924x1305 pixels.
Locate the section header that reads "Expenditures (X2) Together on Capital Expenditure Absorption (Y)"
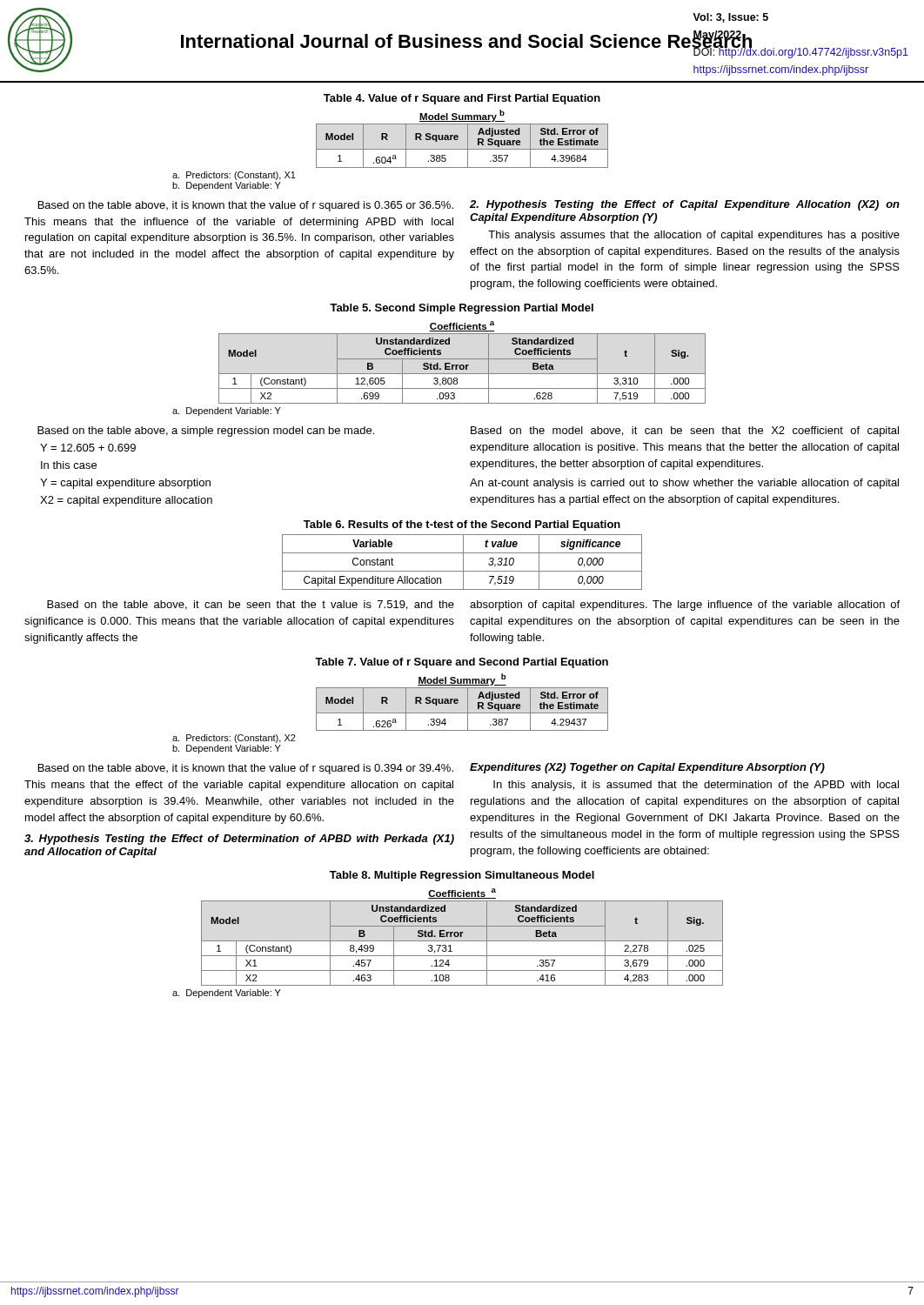[647, 767]
